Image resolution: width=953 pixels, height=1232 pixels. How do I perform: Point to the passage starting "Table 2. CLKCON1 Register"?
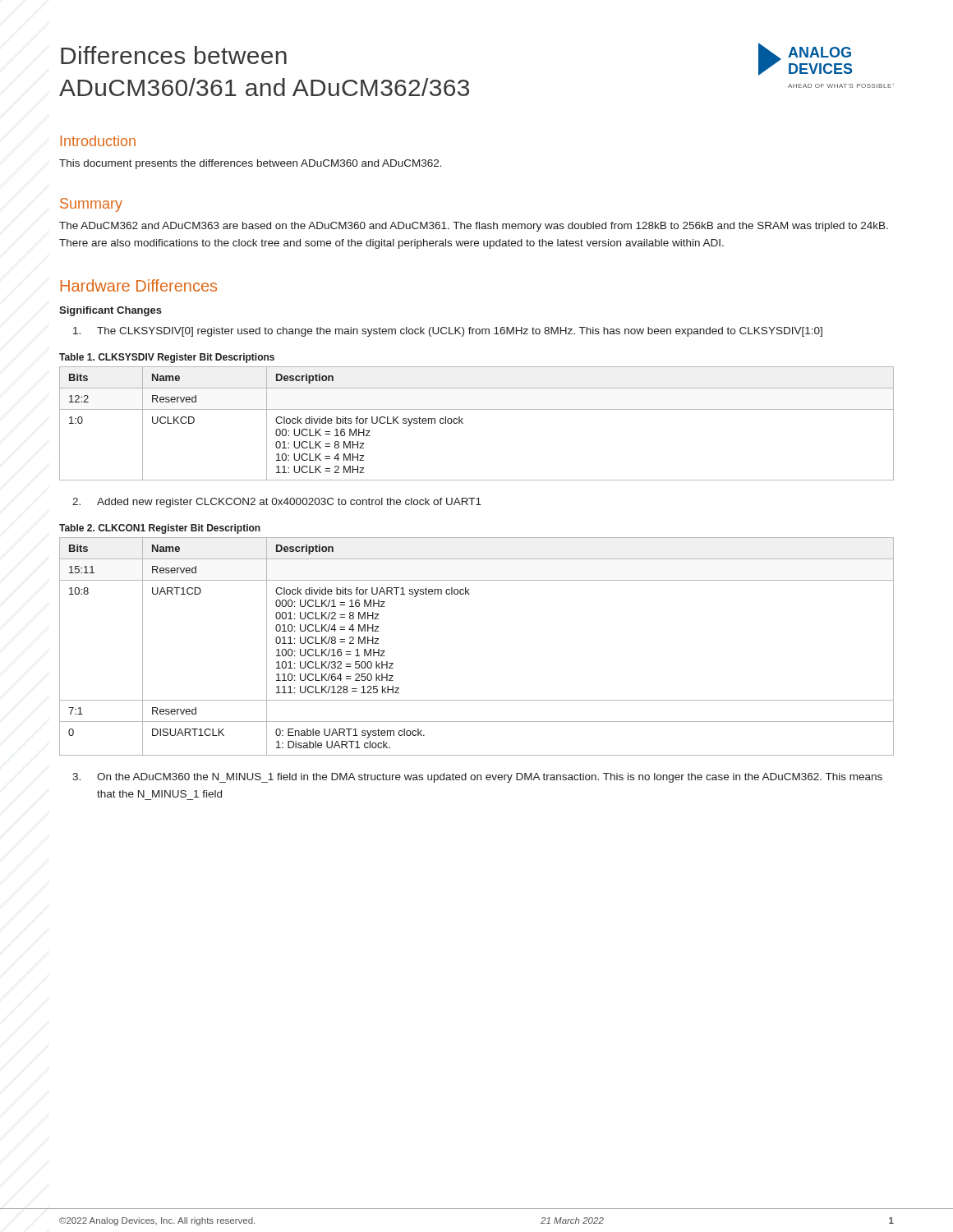coord(160,528)
